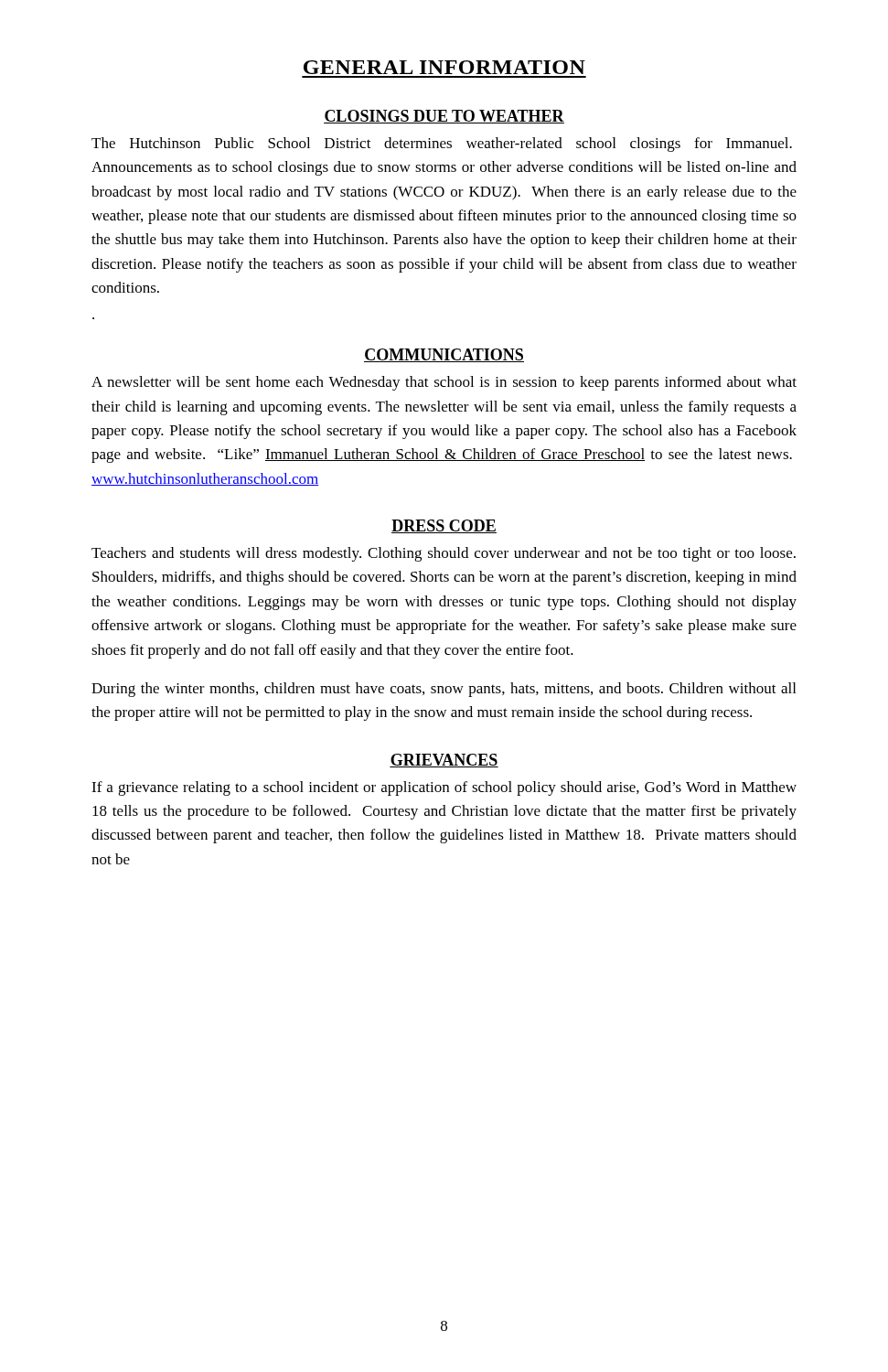Locate the text starting "The Hutchinson Public School District"
This screenshot has height=1372, width=888.
444,215
